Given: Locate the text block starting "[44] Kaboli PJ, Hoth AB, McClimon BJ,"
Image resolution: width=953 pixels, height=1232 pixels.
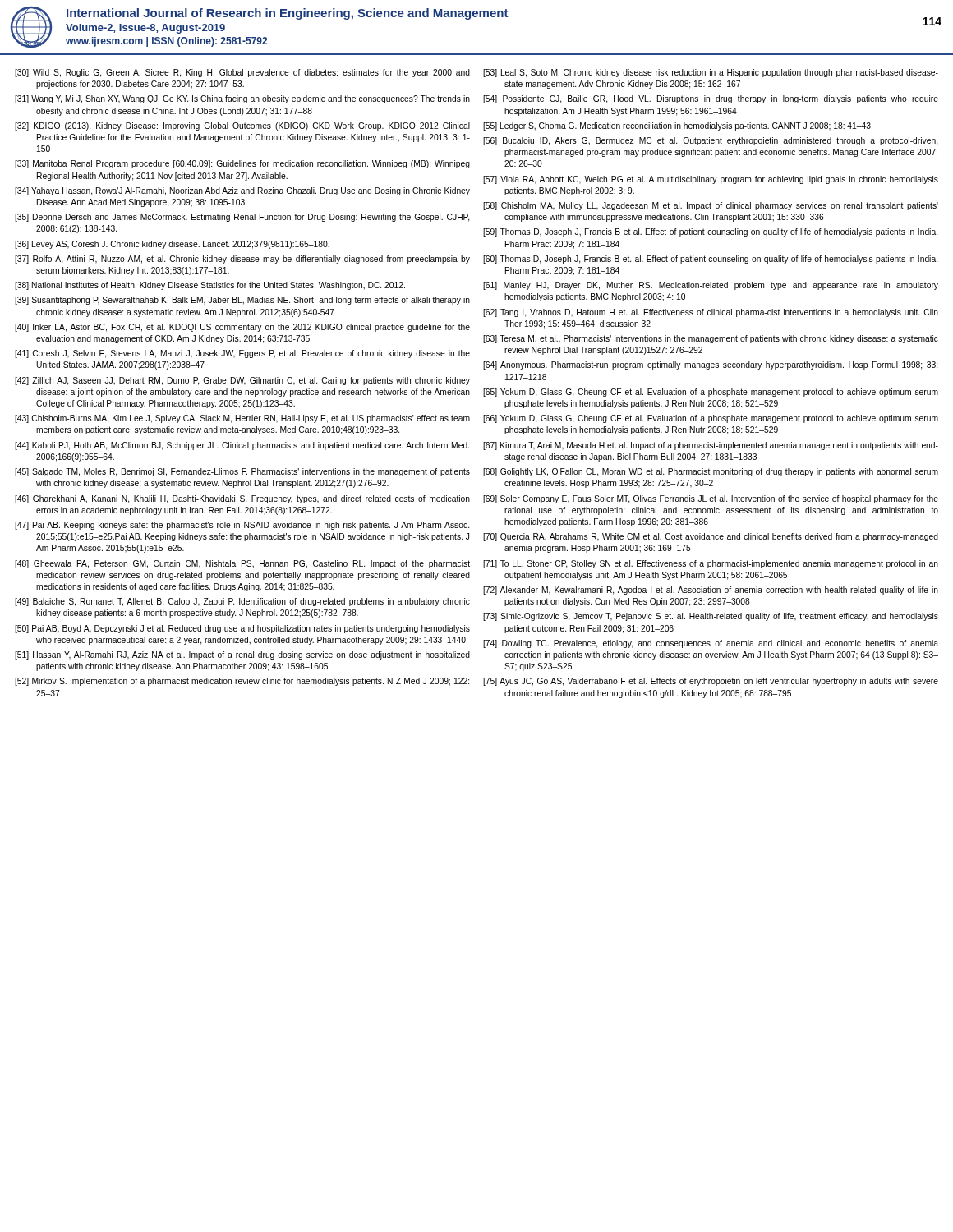Looking at the screenshot, I should click(242, 451).
